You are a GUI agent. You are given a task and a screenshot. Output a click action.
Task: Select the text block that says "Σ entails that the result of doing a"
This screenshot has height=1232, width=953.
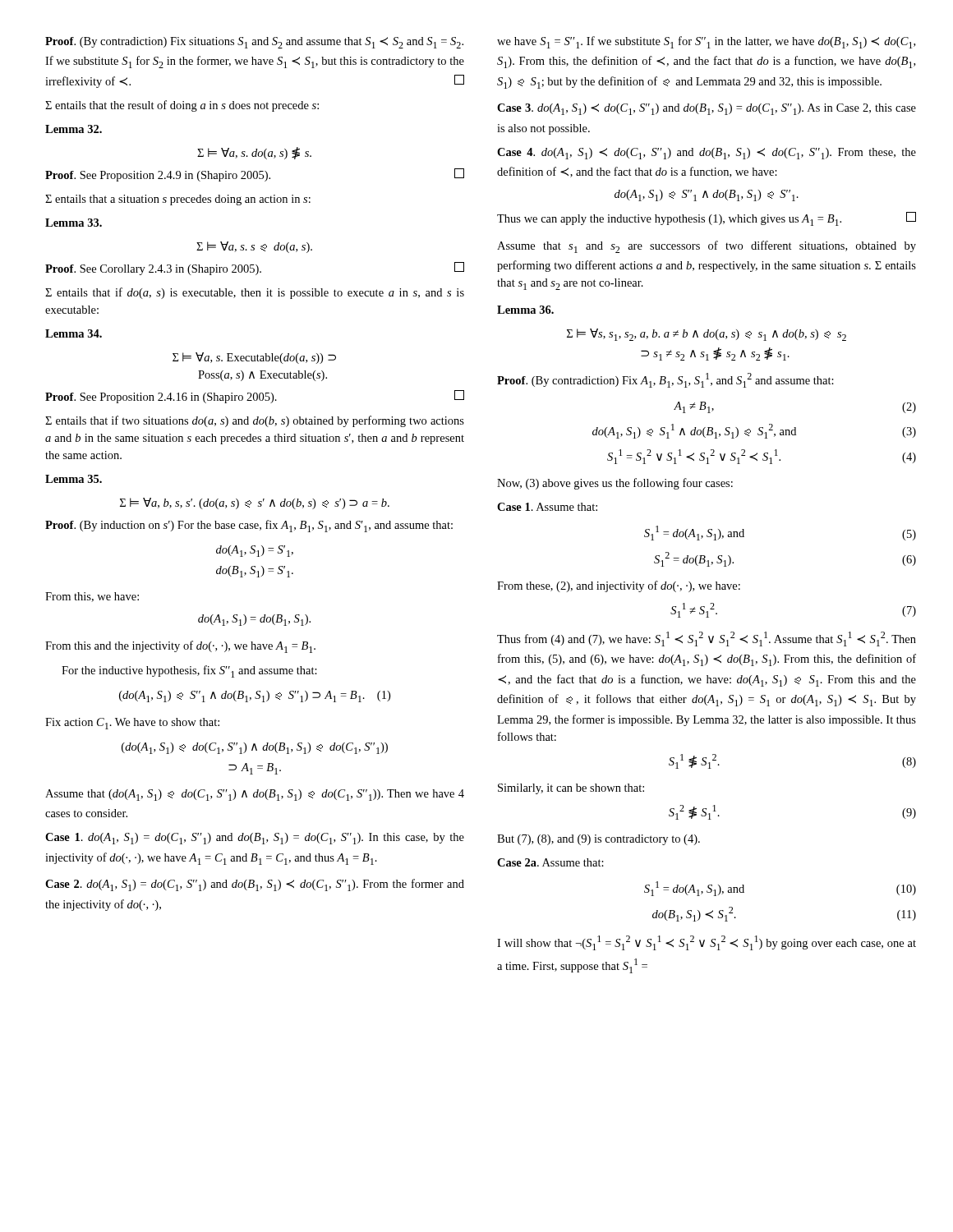255,105
